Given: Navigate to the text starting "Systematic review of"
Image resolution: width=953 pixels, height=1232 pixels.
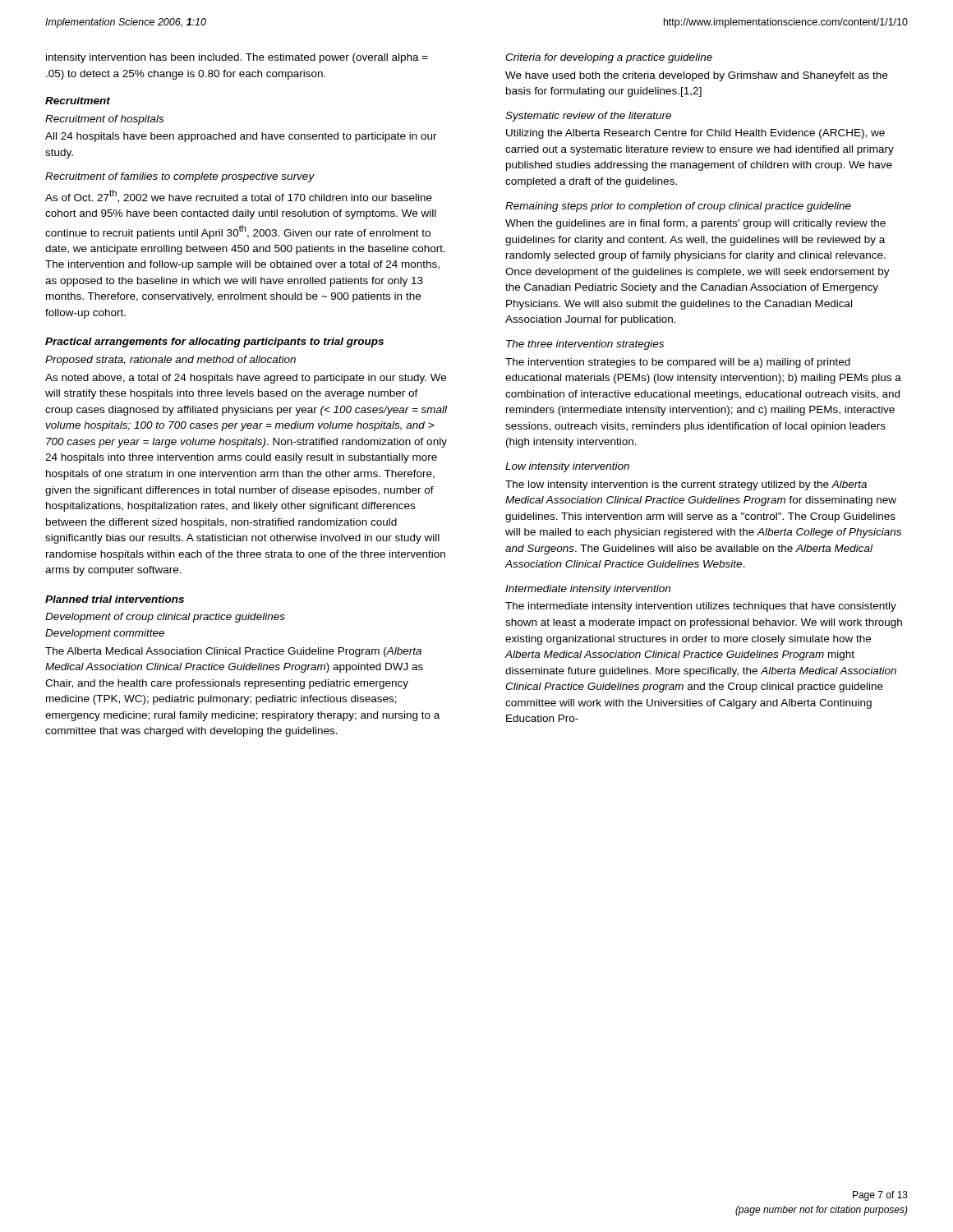Looking at the screenshot, I should point(588,115).
